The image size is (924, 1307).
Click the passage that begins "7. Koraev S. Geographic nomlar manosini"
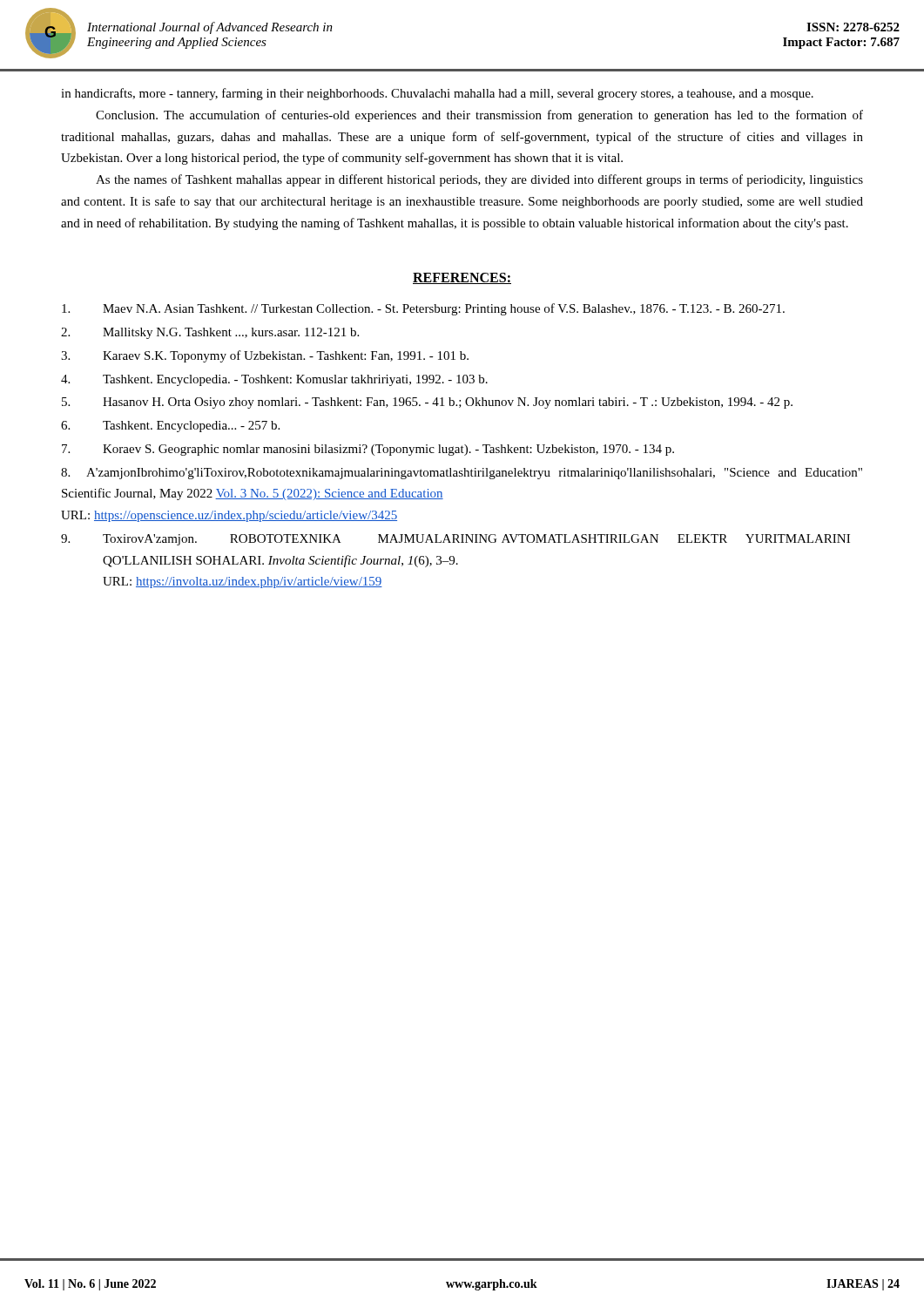(368, 449)
